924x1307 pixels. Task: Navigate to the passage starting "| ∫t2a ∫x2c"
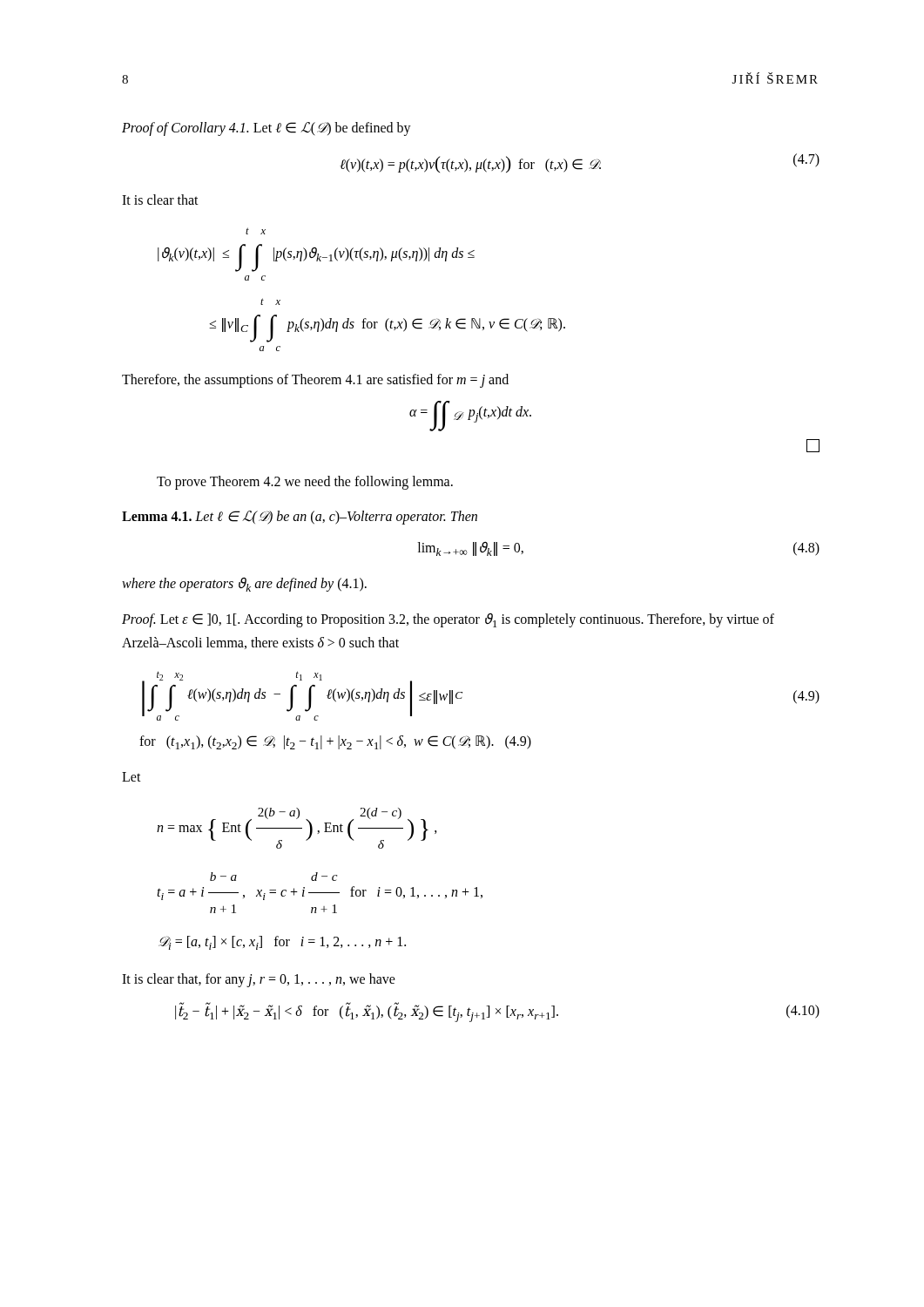click(293, 696)
